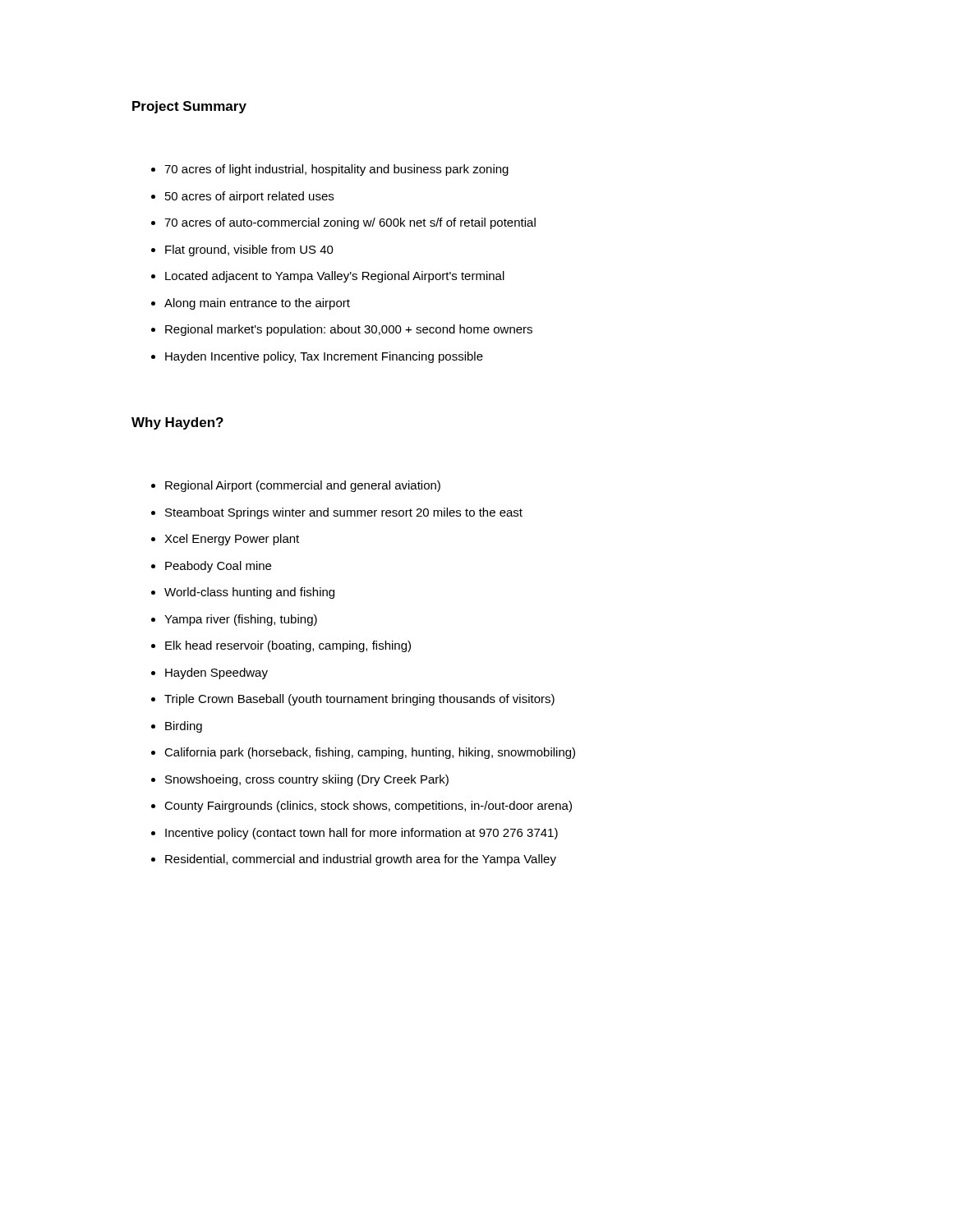Where does it say "Hayden Speedway"?
953x1232 pixels.
click(216, 672)
